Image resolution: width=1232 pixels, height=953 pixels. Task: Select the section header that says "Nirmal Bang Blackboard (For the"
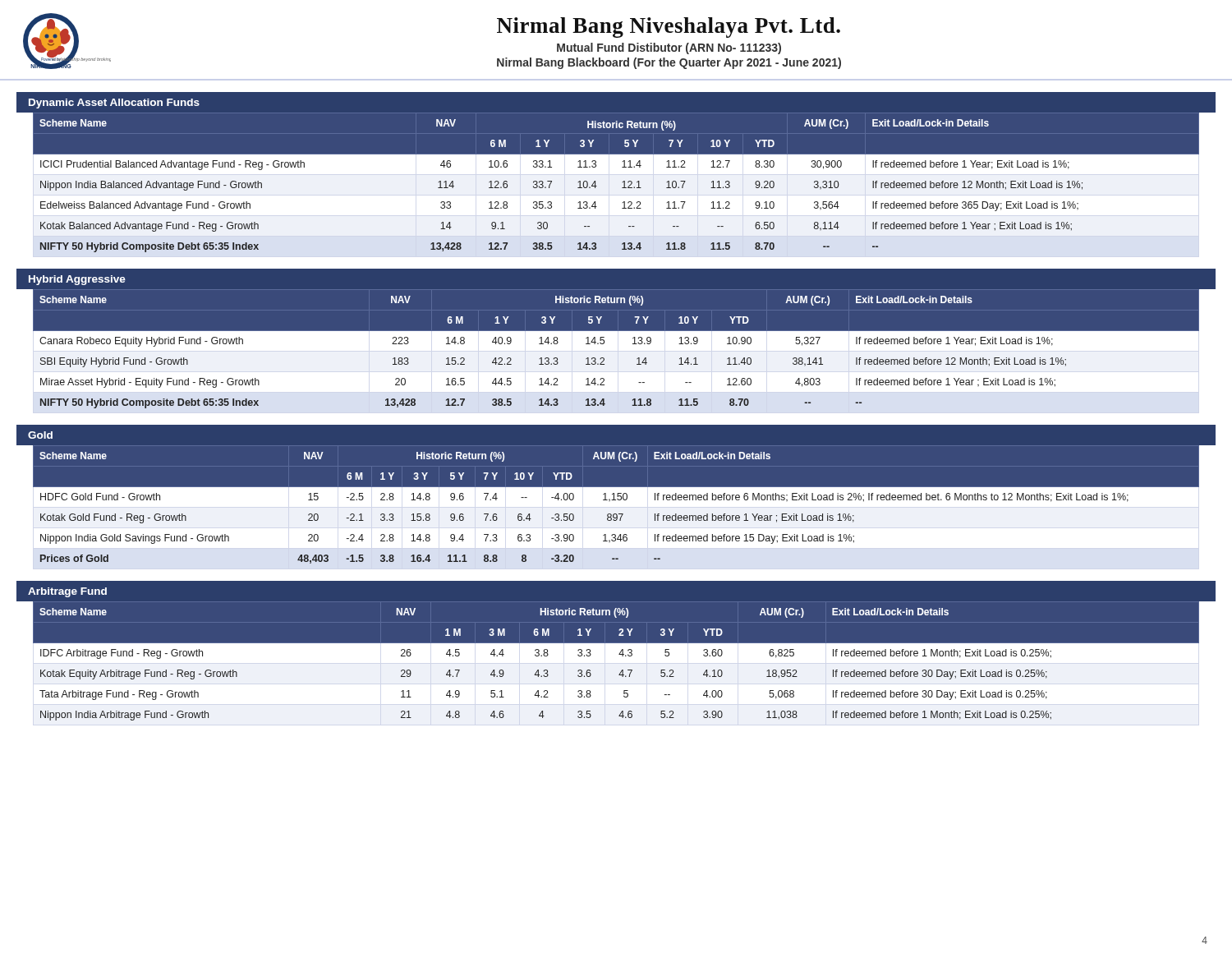(x=669, y=62)
